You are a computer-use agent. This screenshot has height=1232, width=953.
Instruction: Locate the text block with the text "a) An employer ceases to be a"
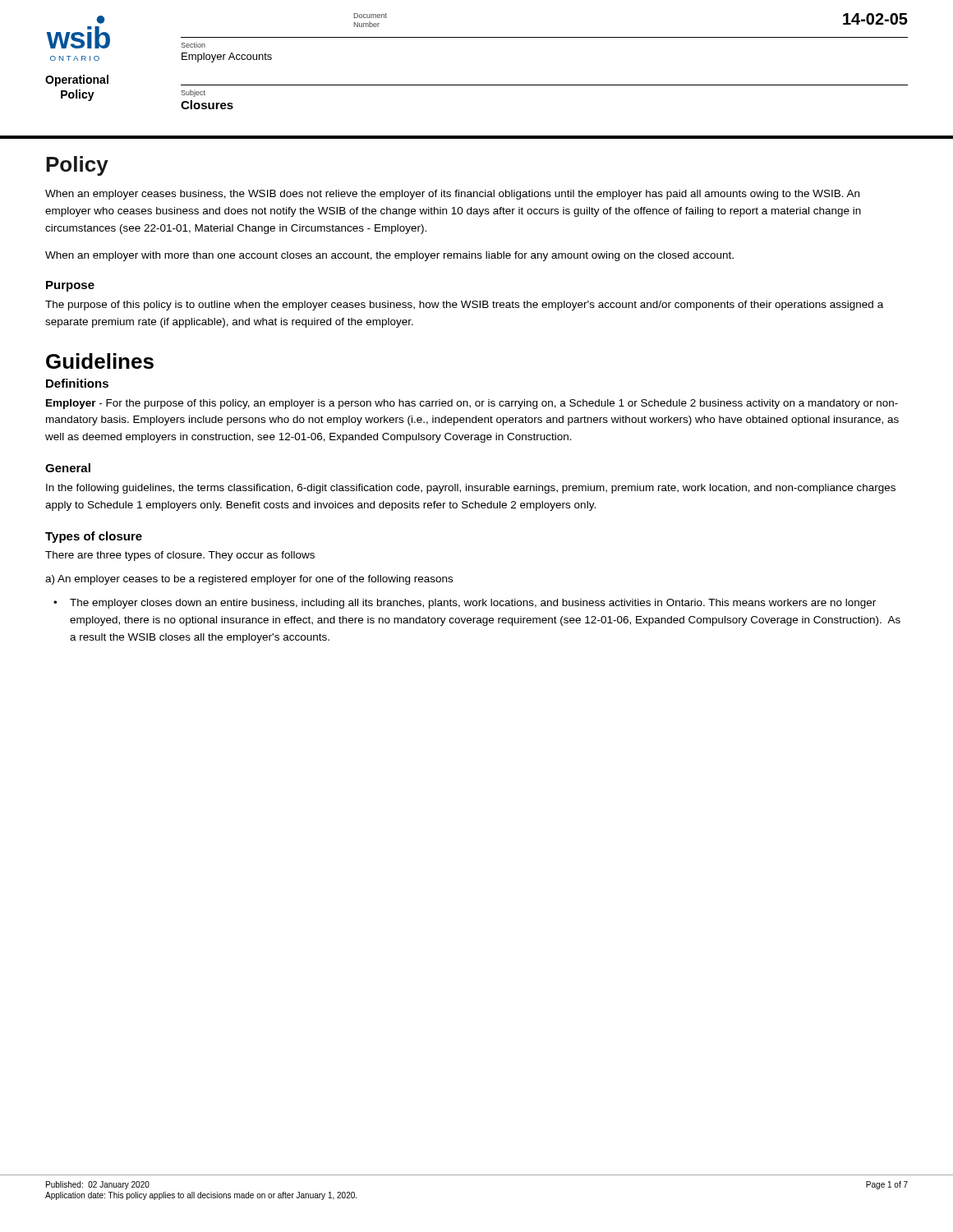tap(249, 579)
